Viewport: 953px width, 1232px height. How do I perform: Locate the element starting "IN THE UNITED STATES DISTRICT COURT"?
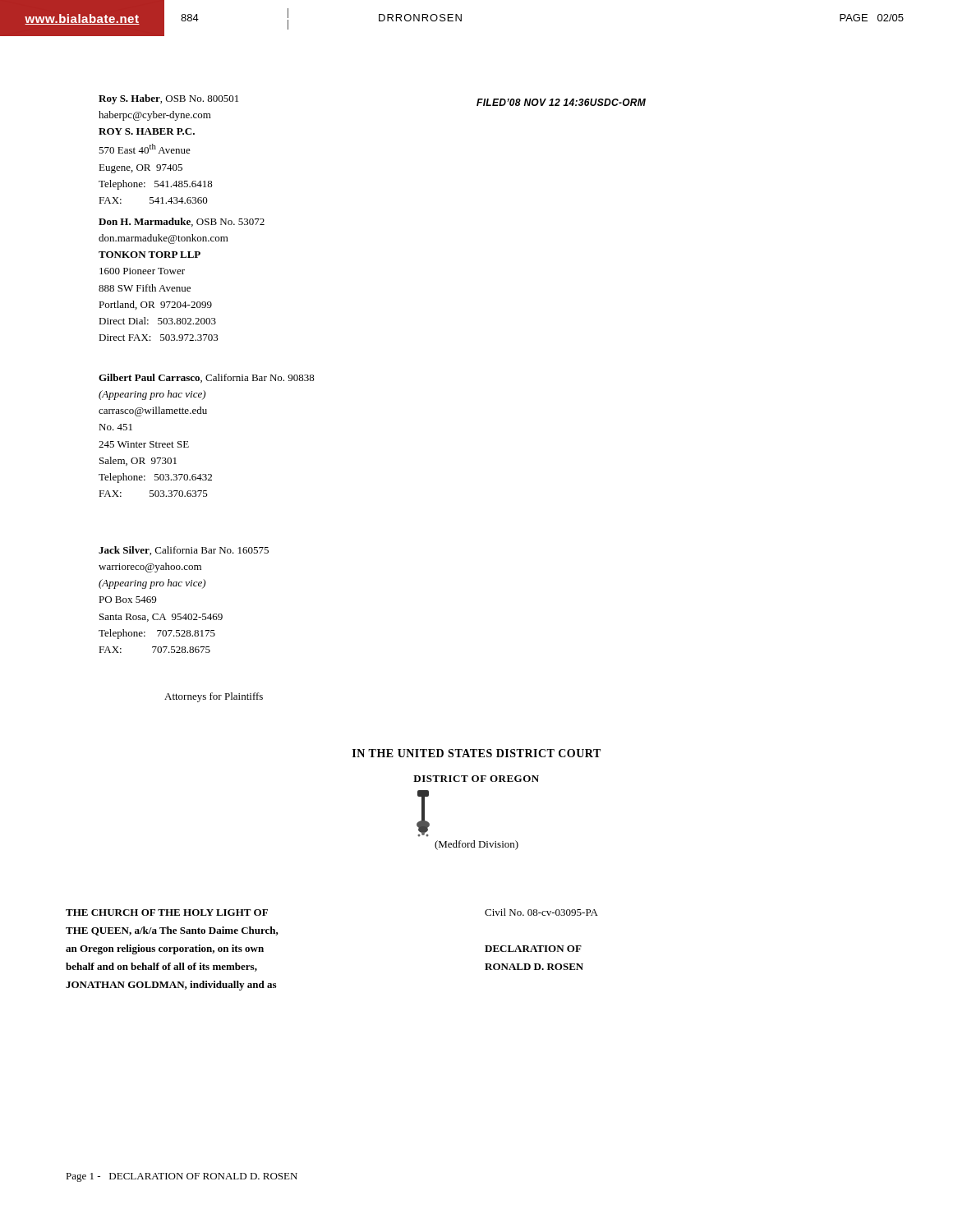[x=476, y=754]
